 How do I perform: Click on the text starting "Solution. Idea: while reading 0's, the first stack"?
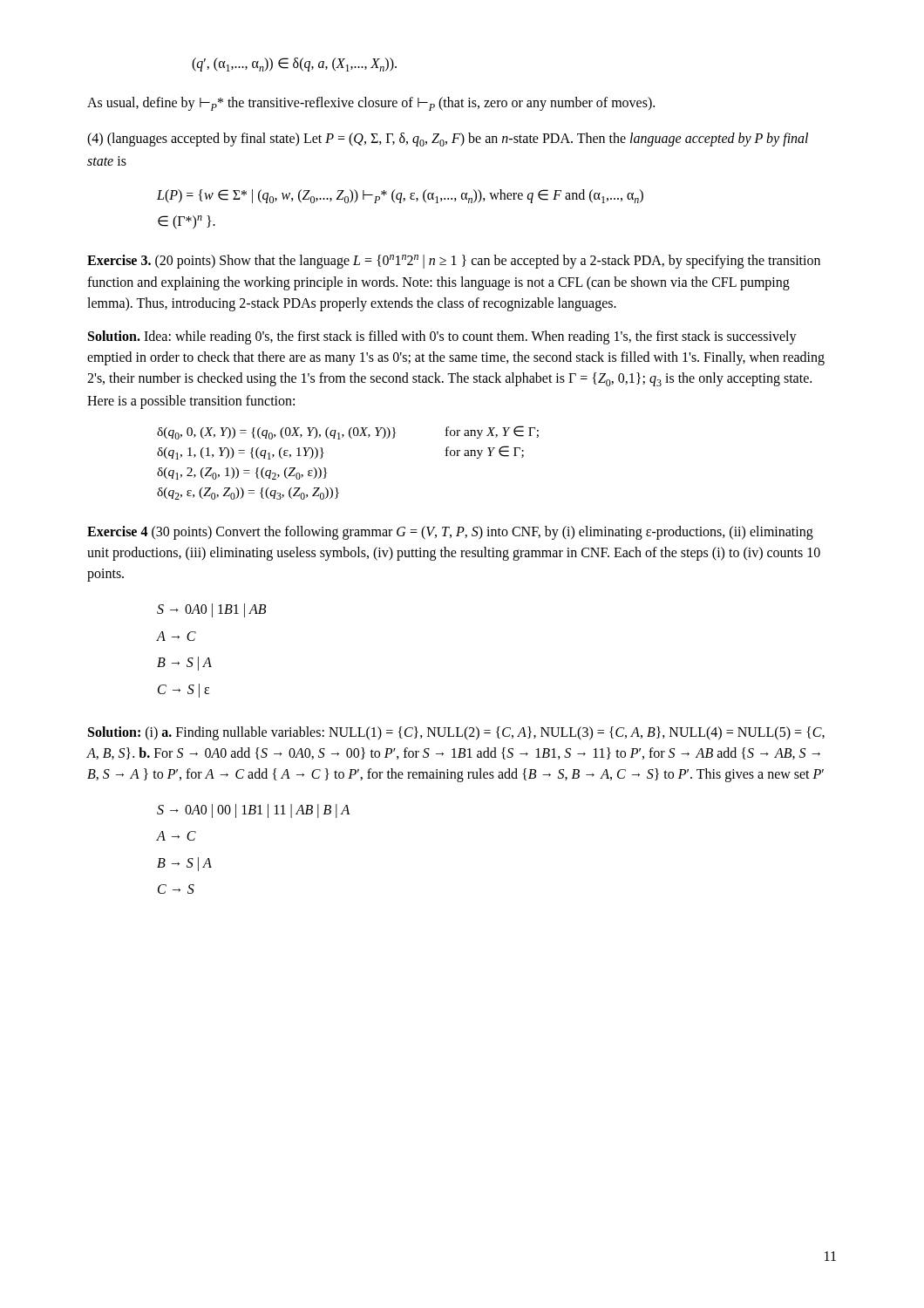[456, 368]
